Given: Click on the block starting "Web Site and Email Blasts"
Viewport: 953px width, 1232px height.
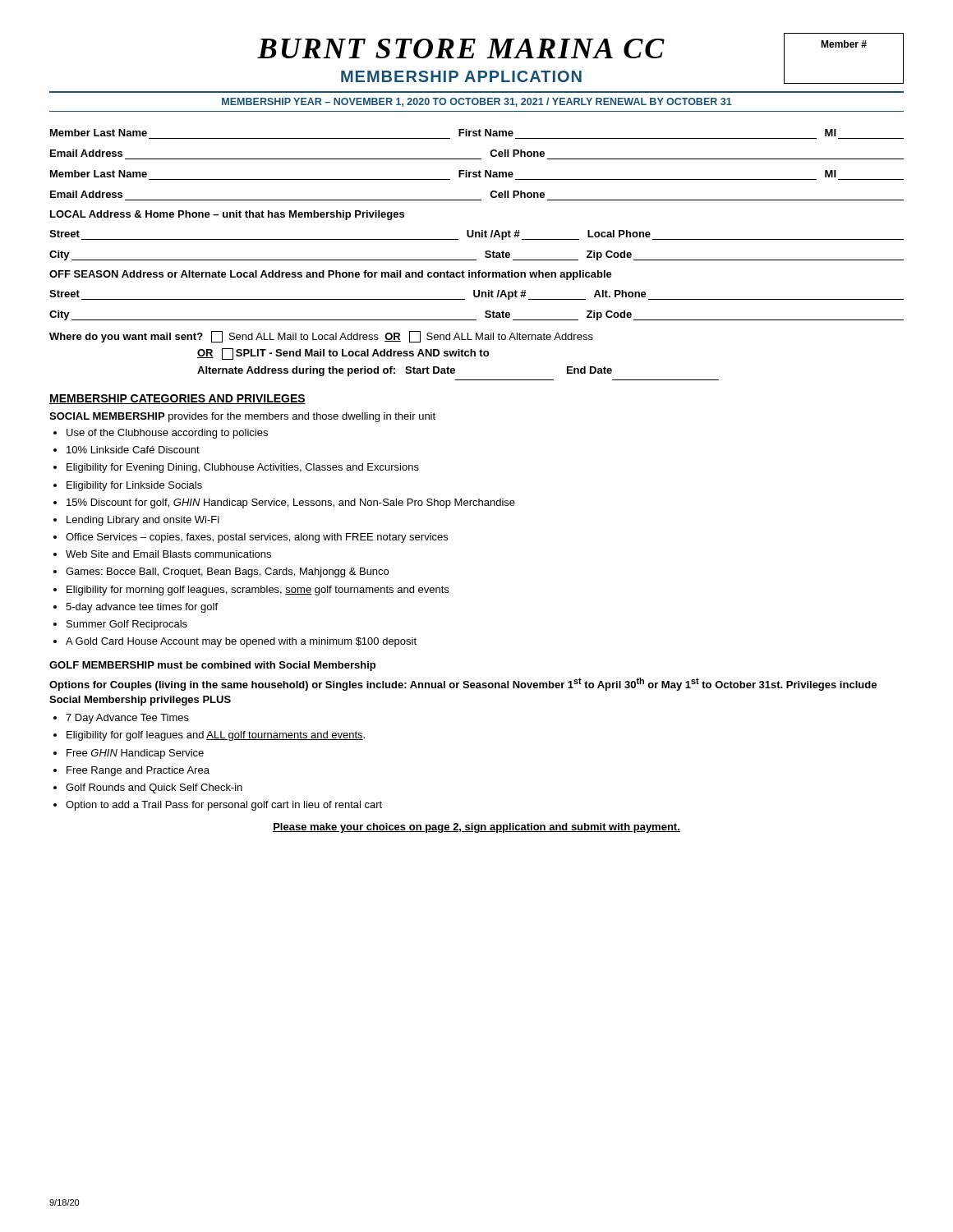Looking at the screenshot, I should [x=169, y=554].
